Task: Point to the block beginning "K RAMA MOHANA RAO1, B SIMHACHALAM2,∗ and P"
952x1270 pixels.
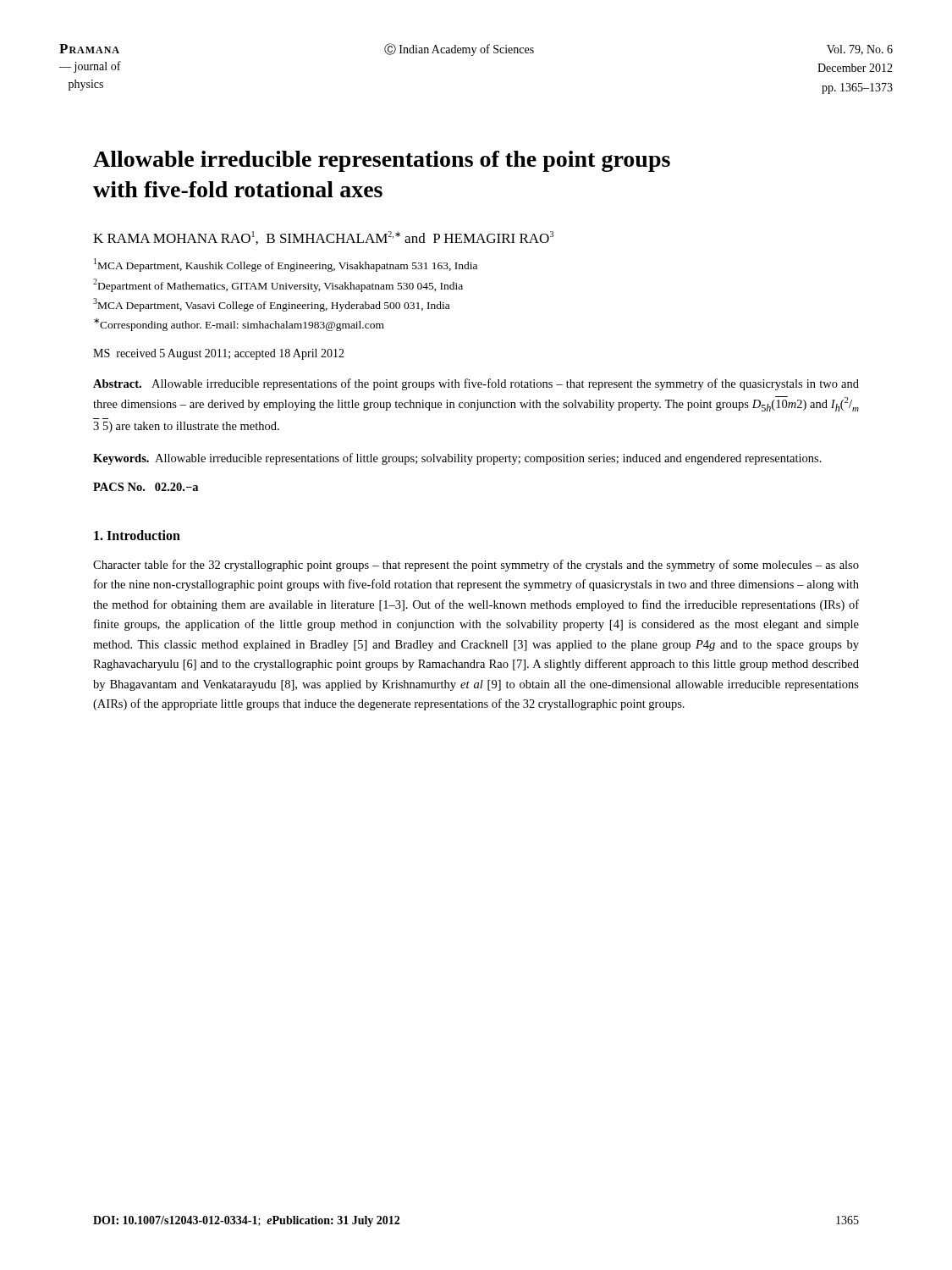Action: click(x=323, y=238)
